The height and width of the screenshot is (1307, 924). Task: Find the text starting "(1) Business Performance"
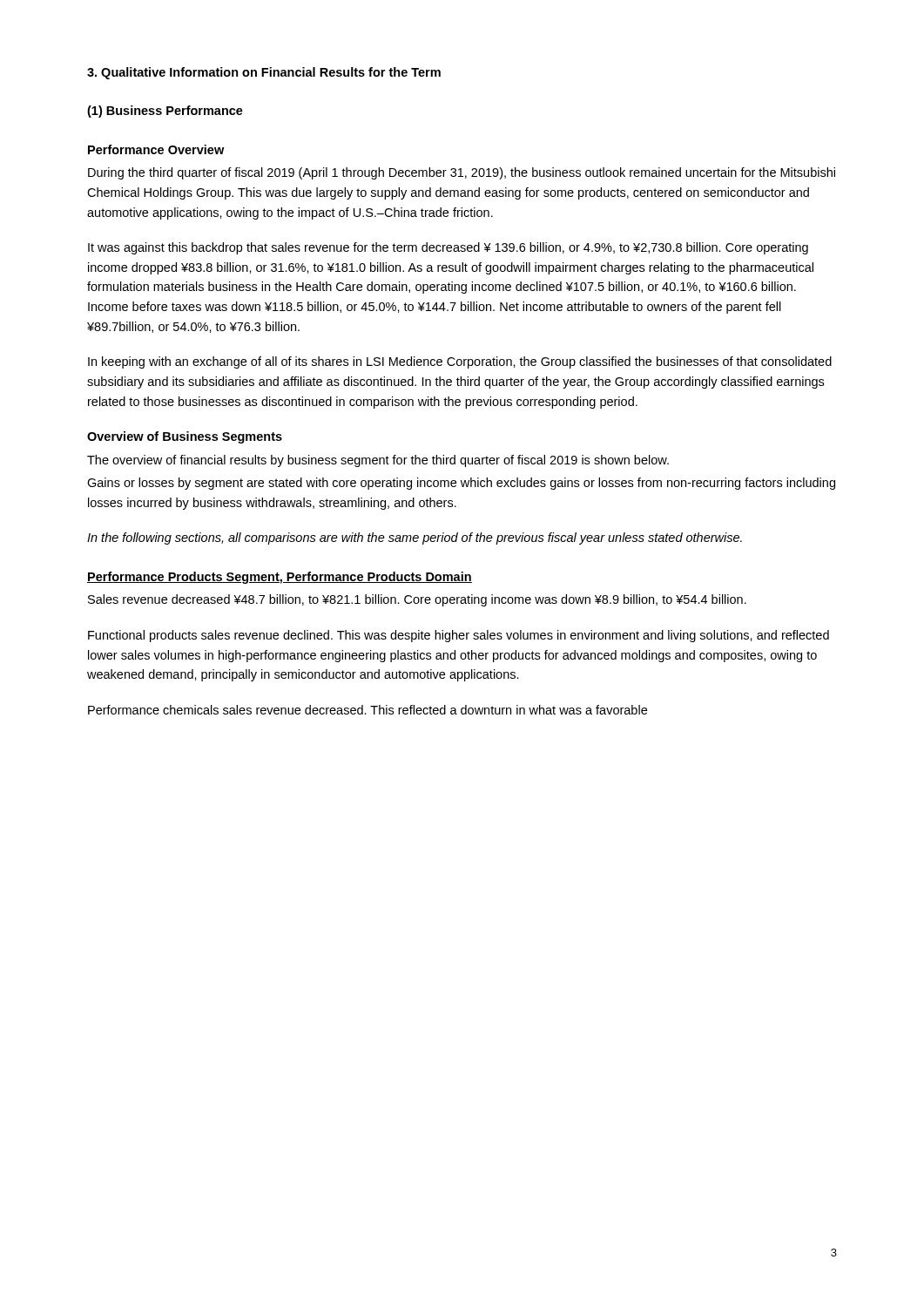165,111
